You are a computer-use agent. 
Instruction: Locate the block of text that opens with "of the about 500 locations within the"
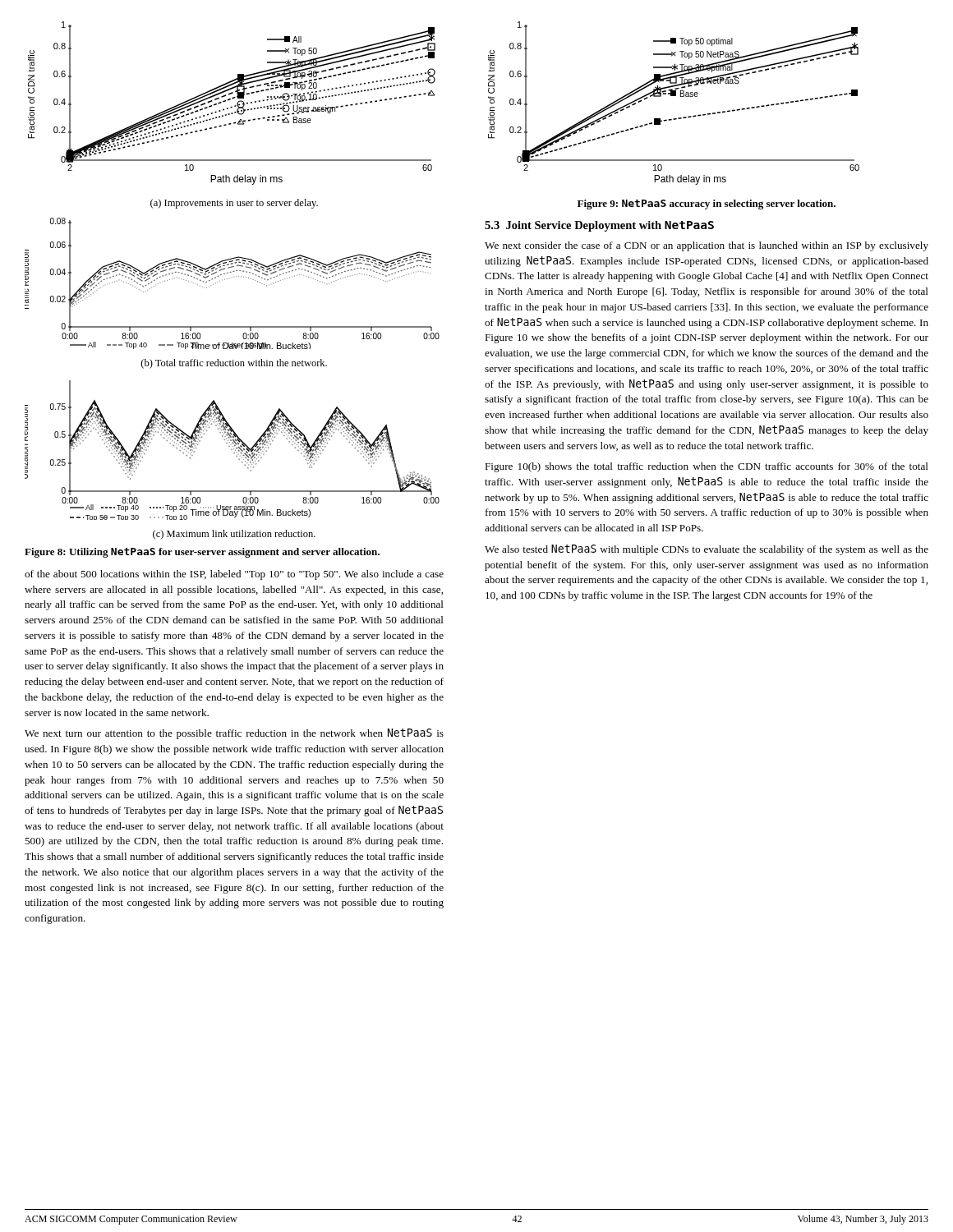click(234, 643)
